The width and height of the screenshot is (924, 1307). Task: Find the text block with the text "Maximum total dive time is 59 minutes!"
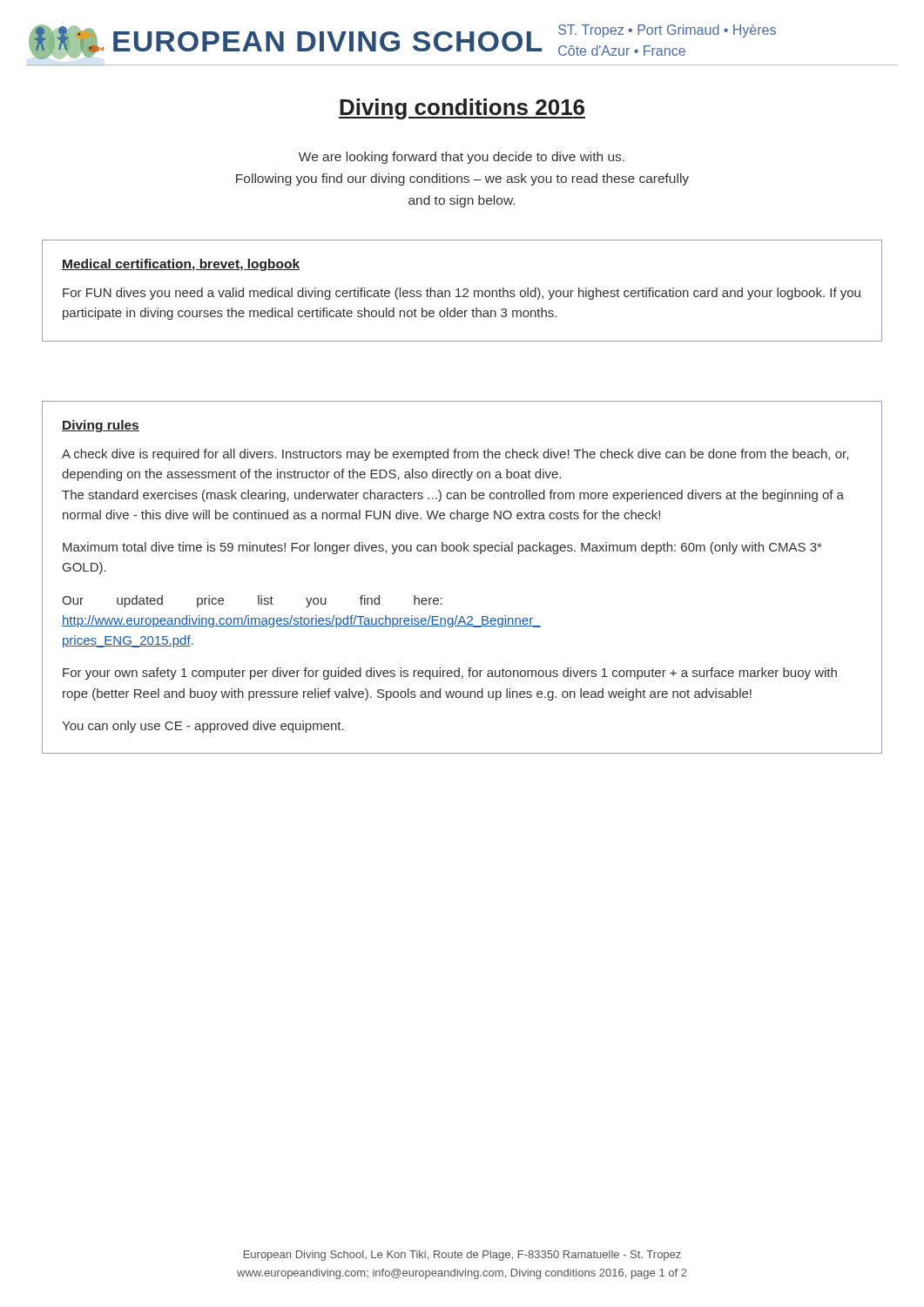[442, 557]
